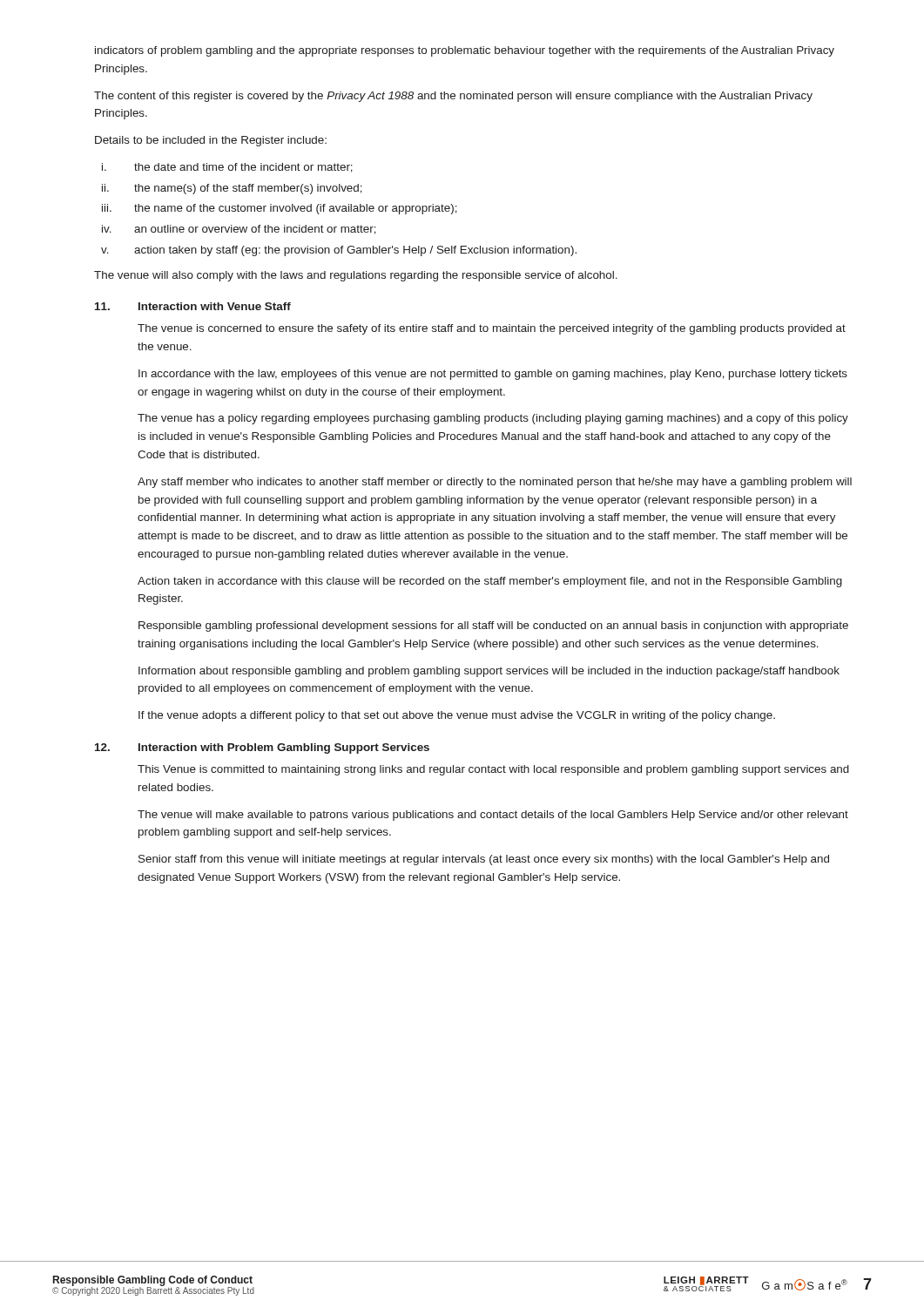Screen dimensions: 1307x924
Task: Click on the text block that says "Any staff member"
Action: point(495,517)
